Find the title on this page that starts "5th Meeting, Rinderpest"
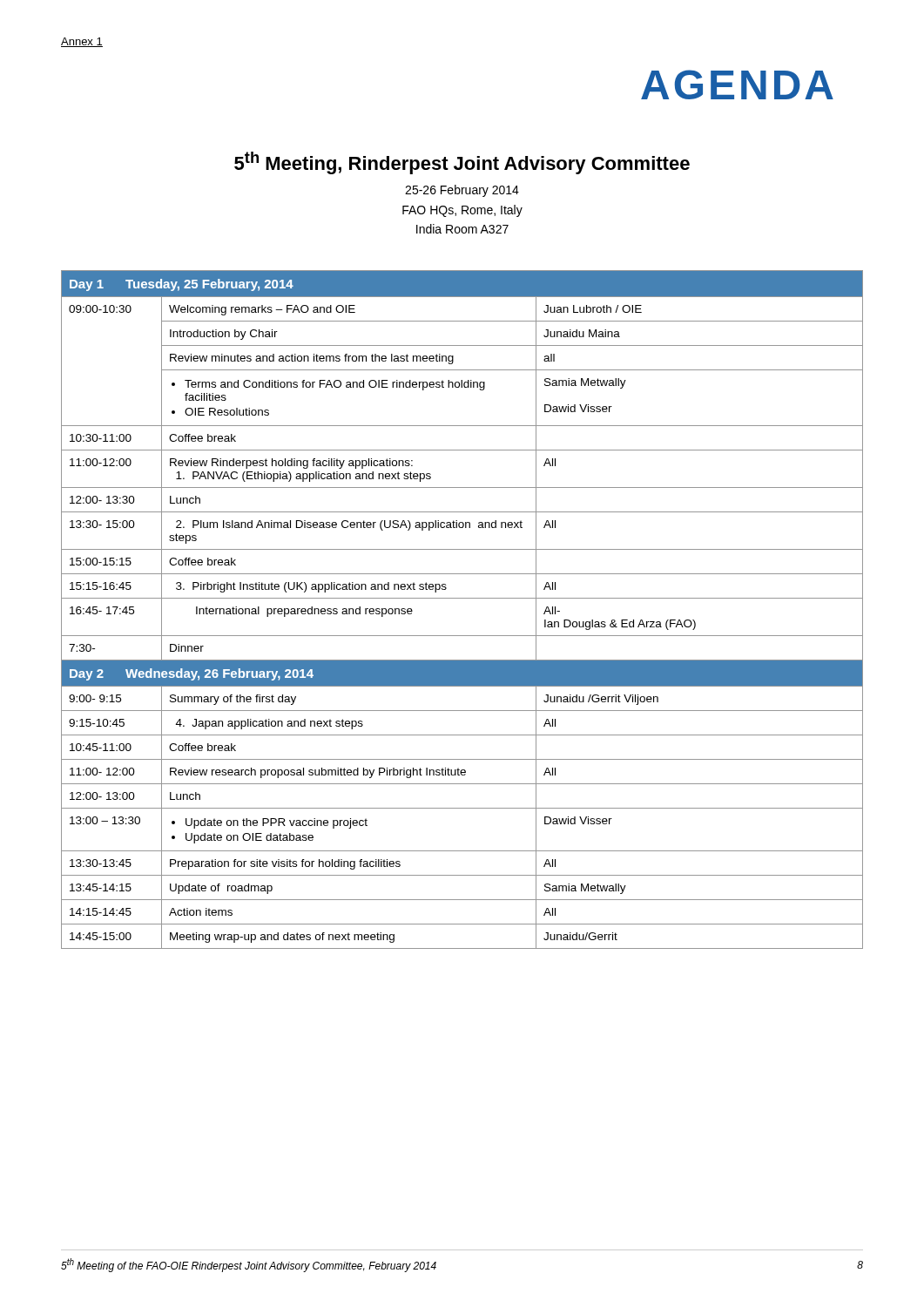Image resolution: width=924 pixels, height=1307 pixels. pos(462,161)
